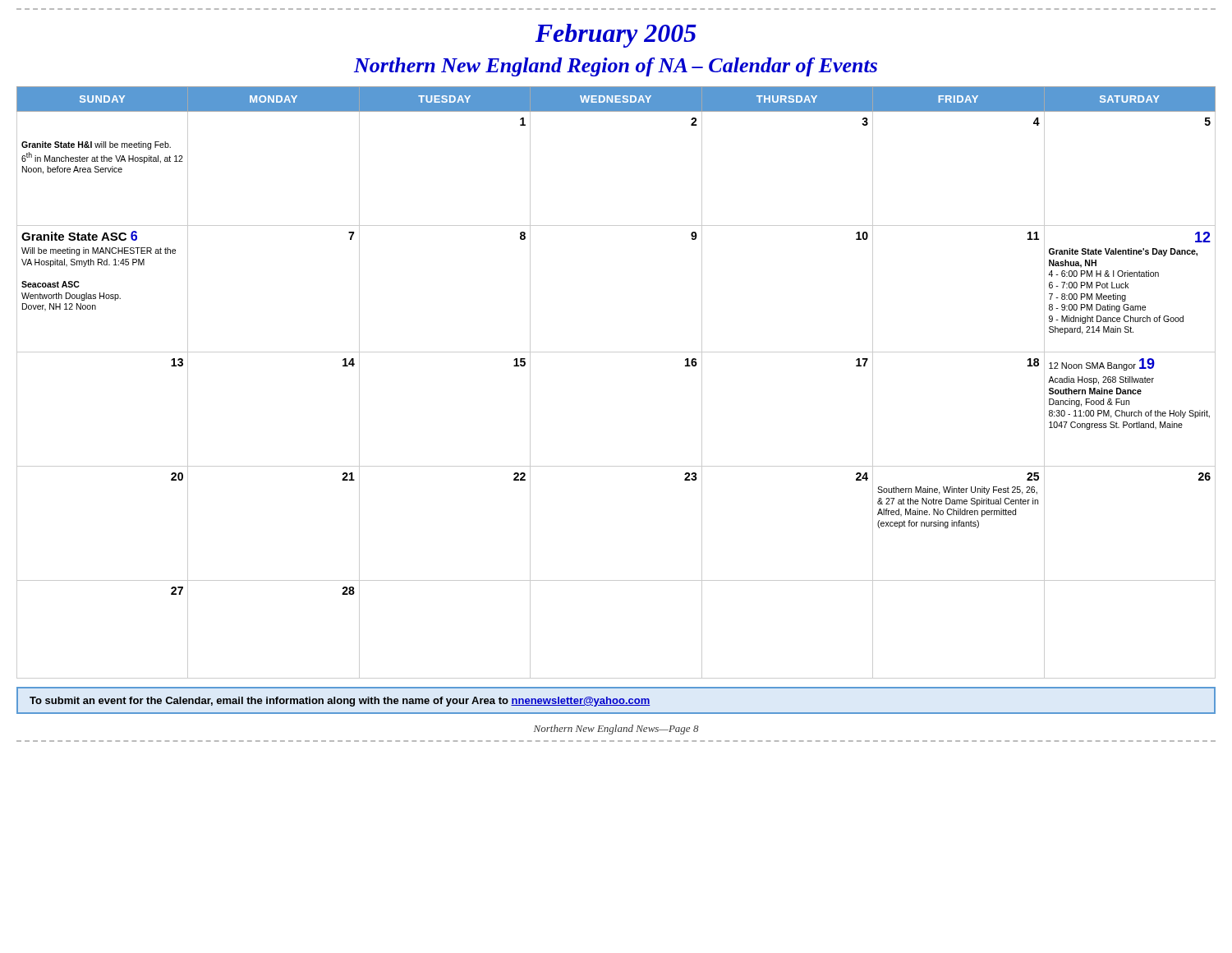Find the table that mentions "Tuesday"
The width and height of the screenshot is (1232, 953).
tap(616, 382)
